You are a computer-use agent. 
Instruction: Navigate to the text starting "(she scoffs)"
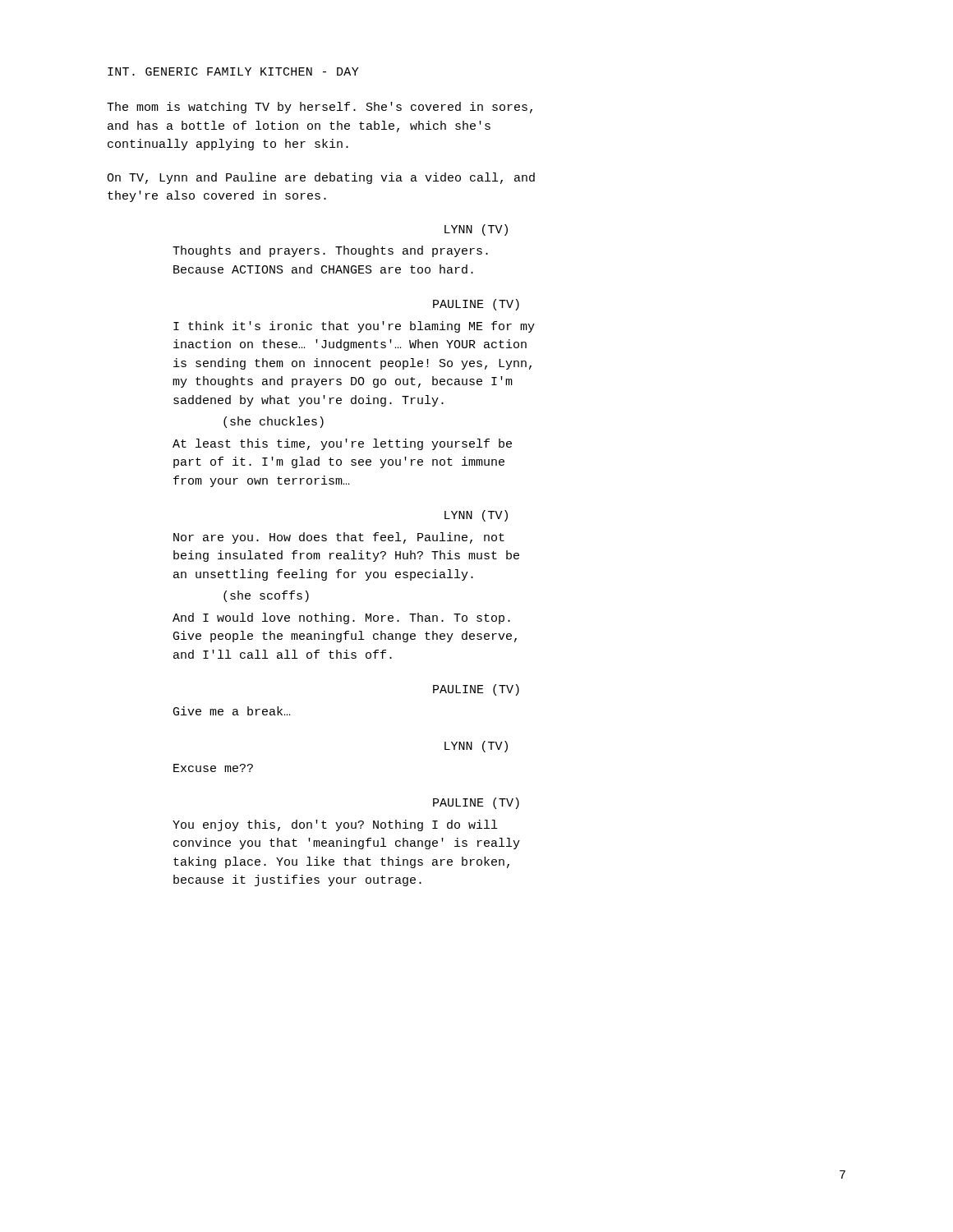tap(266, 597)
